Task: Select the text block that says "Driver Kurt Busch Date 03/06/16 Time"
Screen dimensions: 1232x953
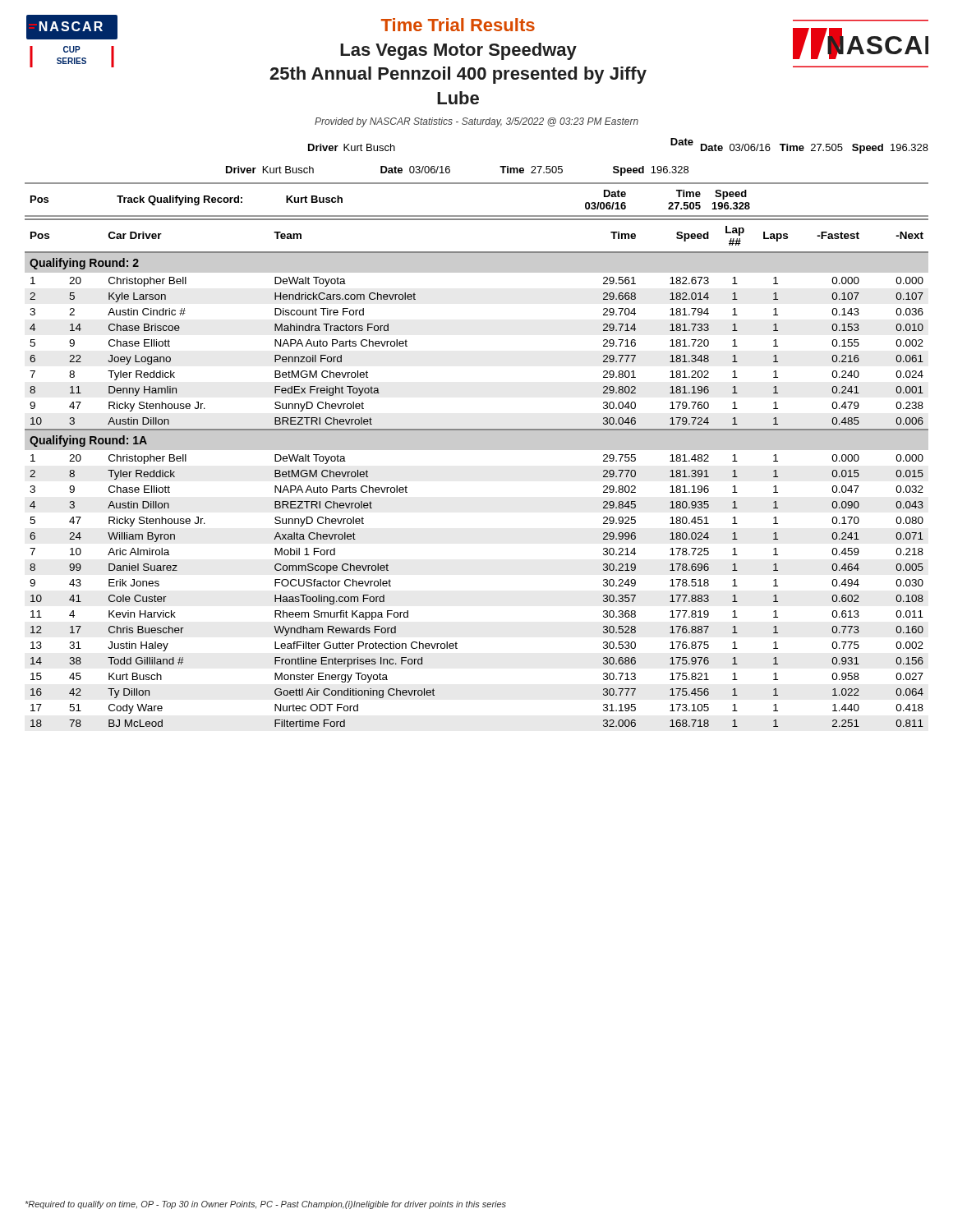Action: 457,170
